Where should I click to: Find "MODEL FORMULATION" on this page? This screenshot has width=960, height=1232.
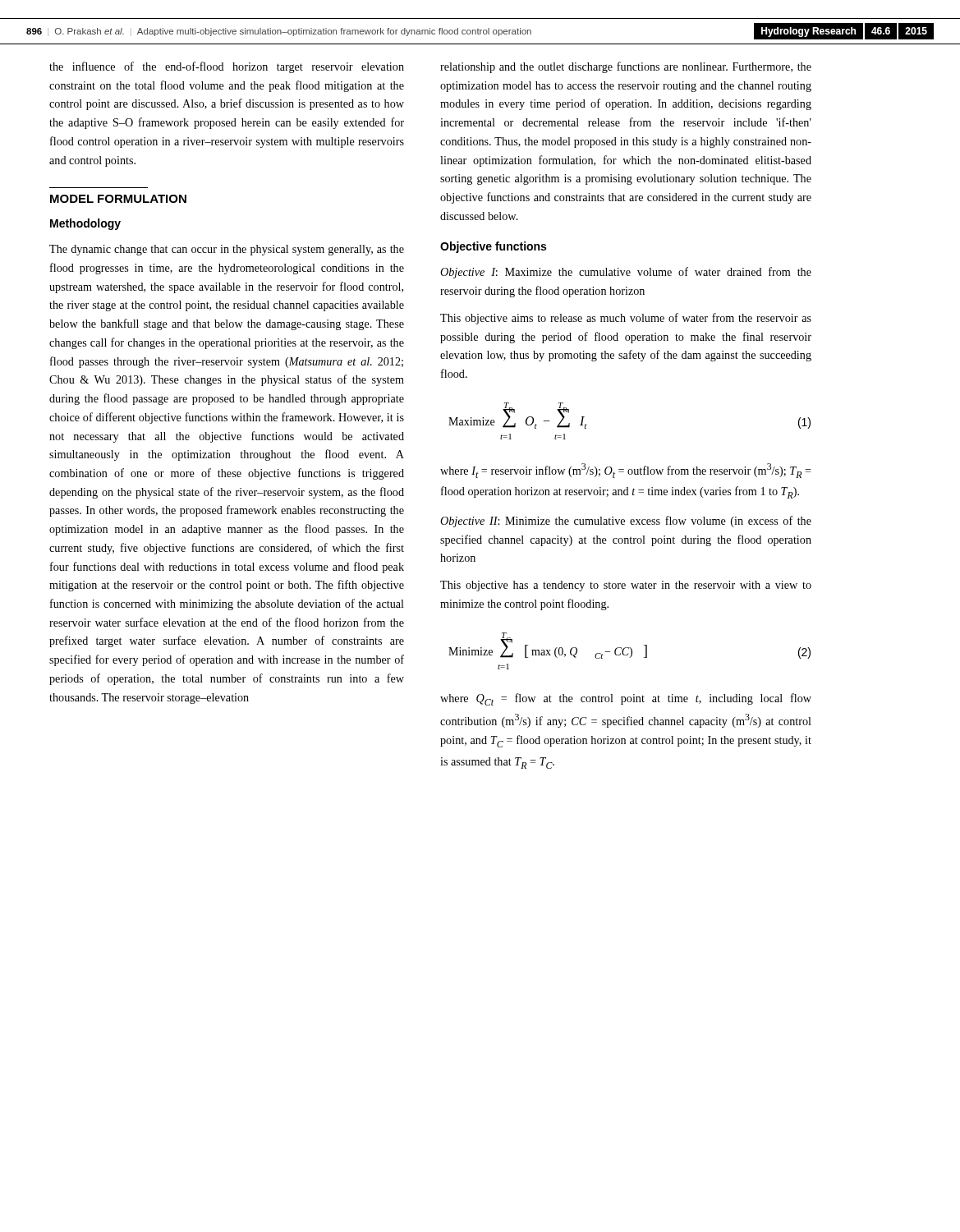118,199
